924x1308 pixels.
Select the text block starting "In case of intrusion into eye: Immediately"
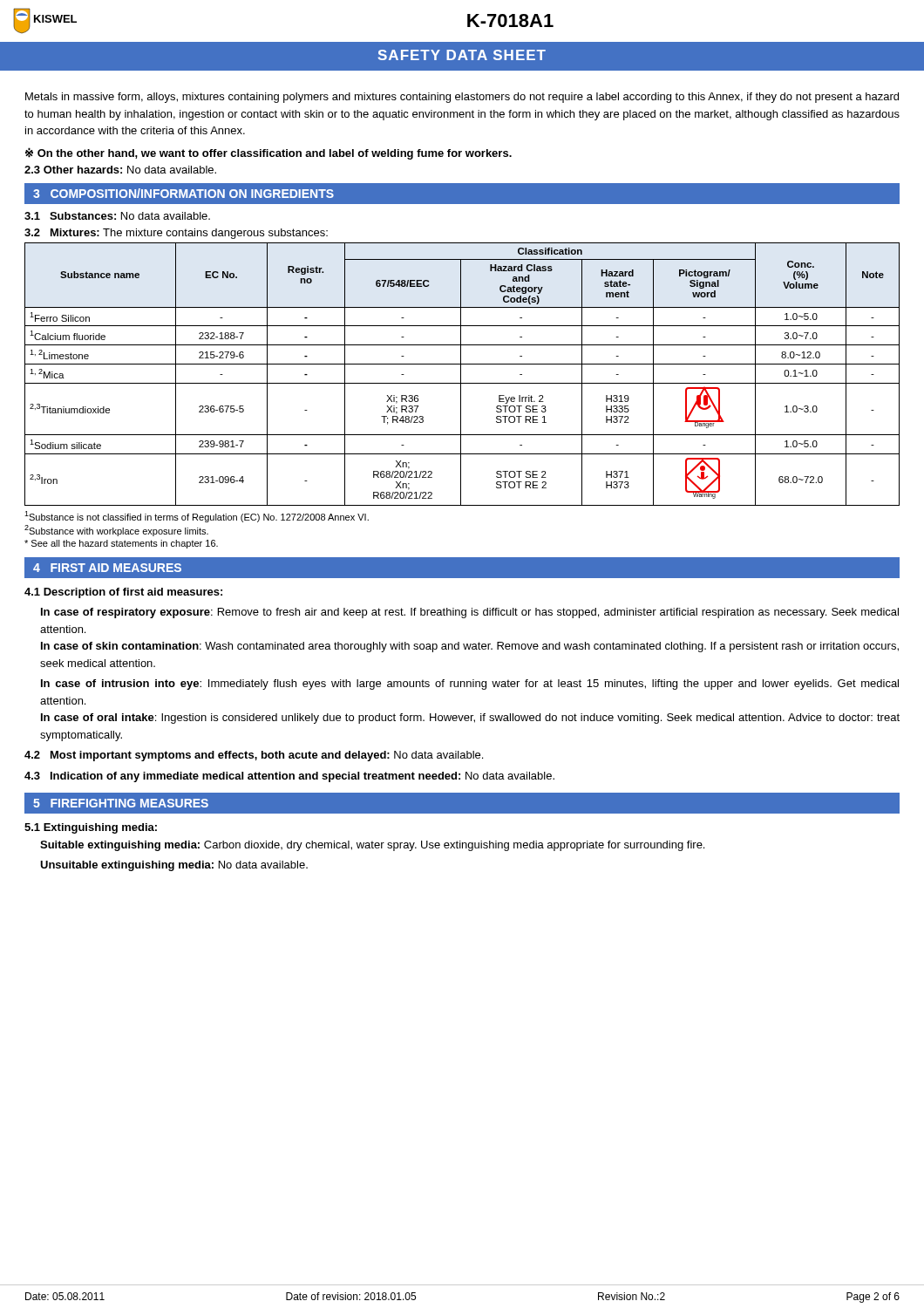470,709
